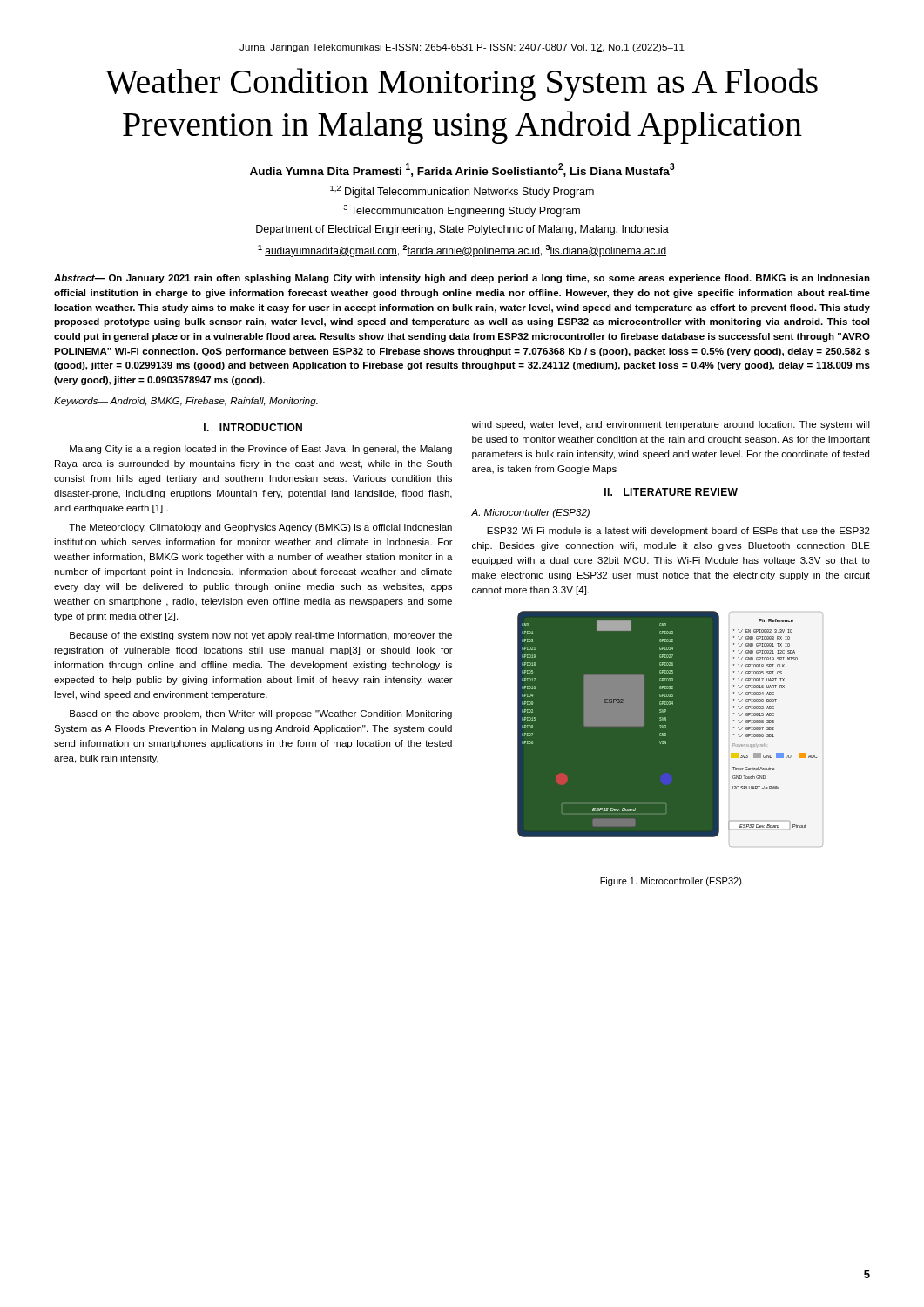Find the block on this page that starts "Because of the existing system now not"
The width and height of the screenshot is (924, 1307).
[x=253, y=665]
